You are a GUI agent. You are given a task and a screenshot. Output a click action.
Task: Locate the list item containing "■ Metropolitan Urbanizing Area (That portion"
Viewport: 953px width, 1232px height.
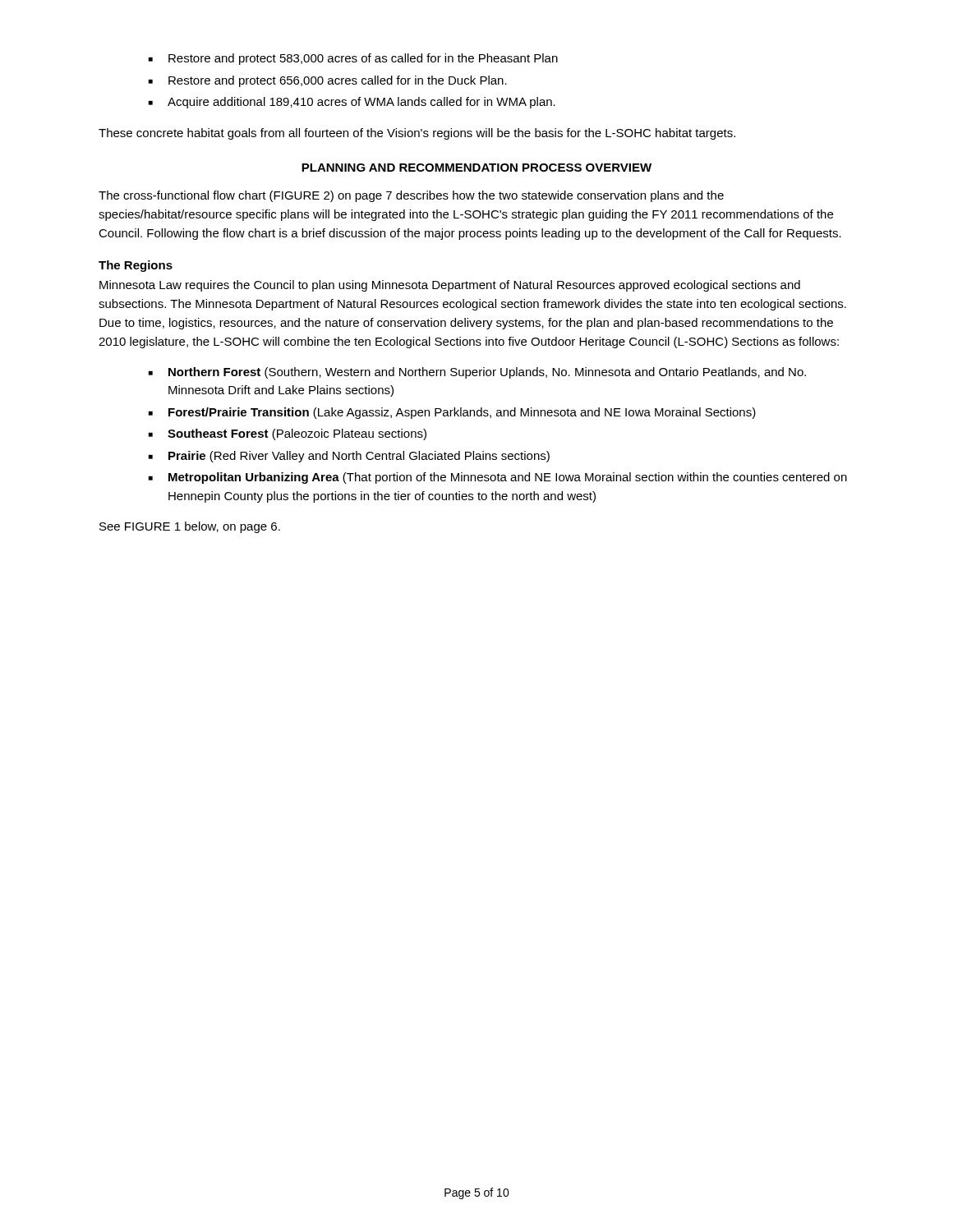501,487
